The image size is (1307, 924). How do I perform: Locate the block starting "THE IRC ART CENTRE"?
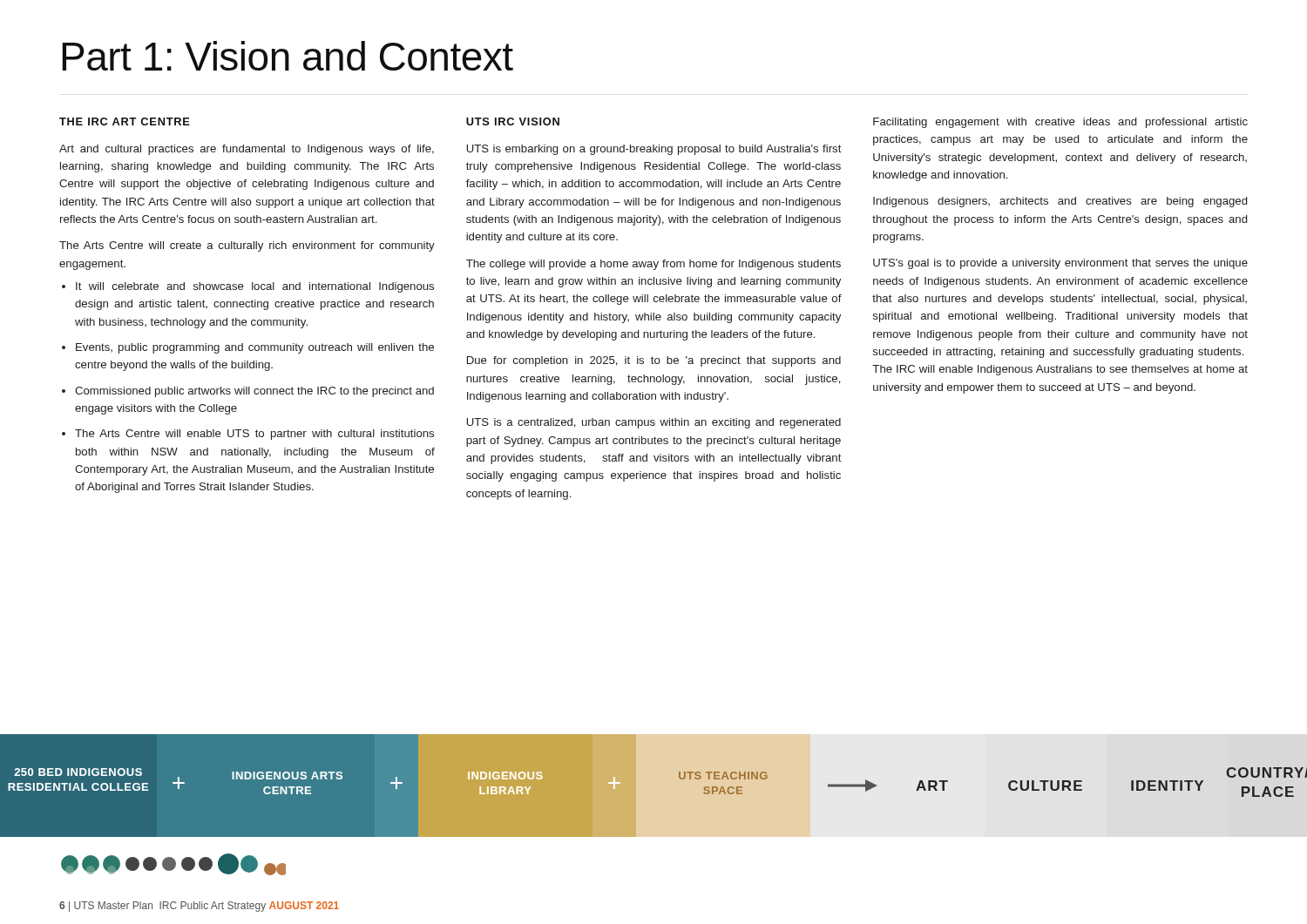coord(125,121)
